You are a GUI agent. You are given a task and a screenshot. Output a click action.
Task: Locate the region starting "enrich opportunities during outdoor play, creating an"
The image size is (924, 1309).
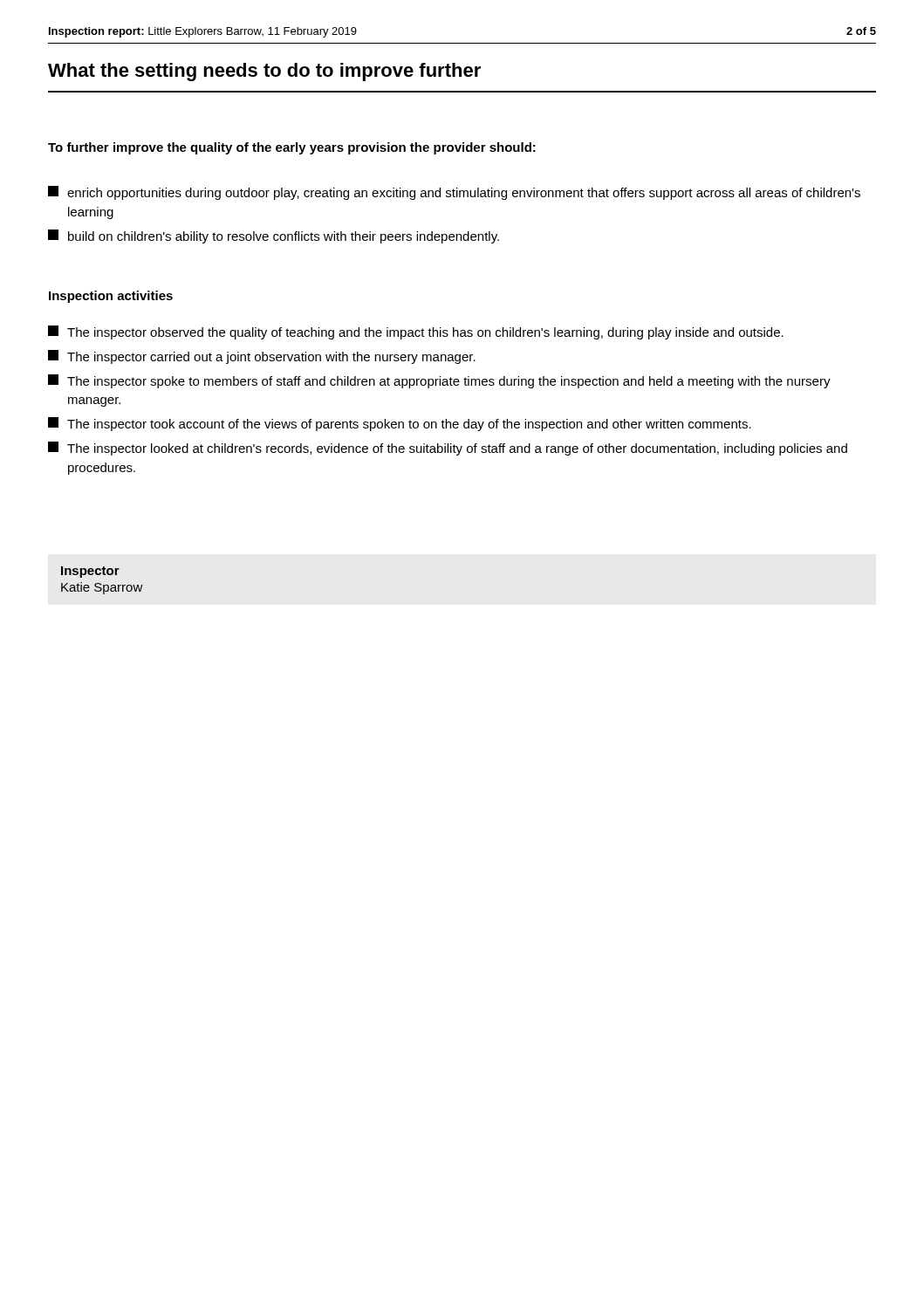[462, 202]
